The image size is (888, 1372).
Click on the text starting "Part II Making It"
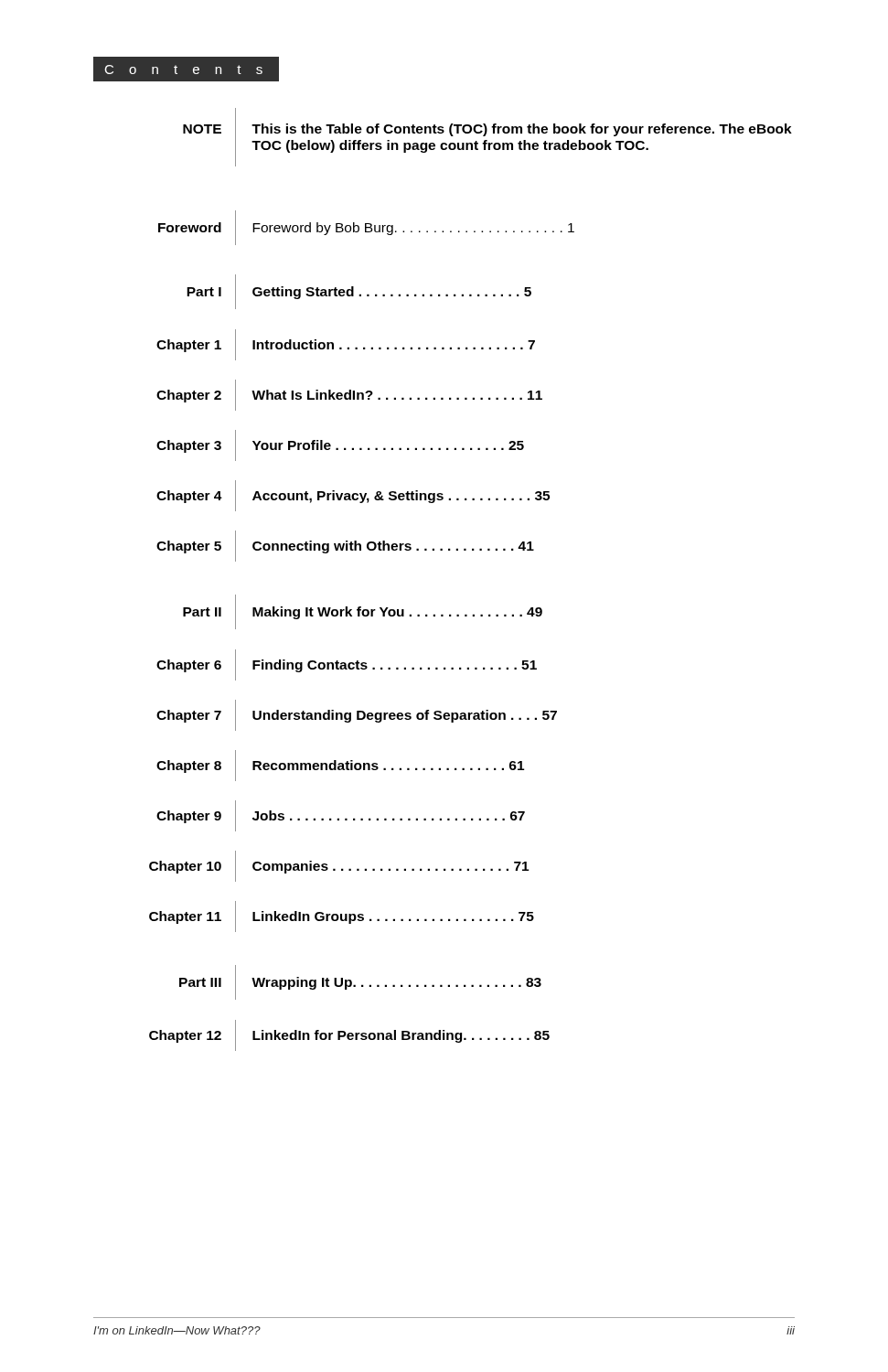tap(444, 612)
